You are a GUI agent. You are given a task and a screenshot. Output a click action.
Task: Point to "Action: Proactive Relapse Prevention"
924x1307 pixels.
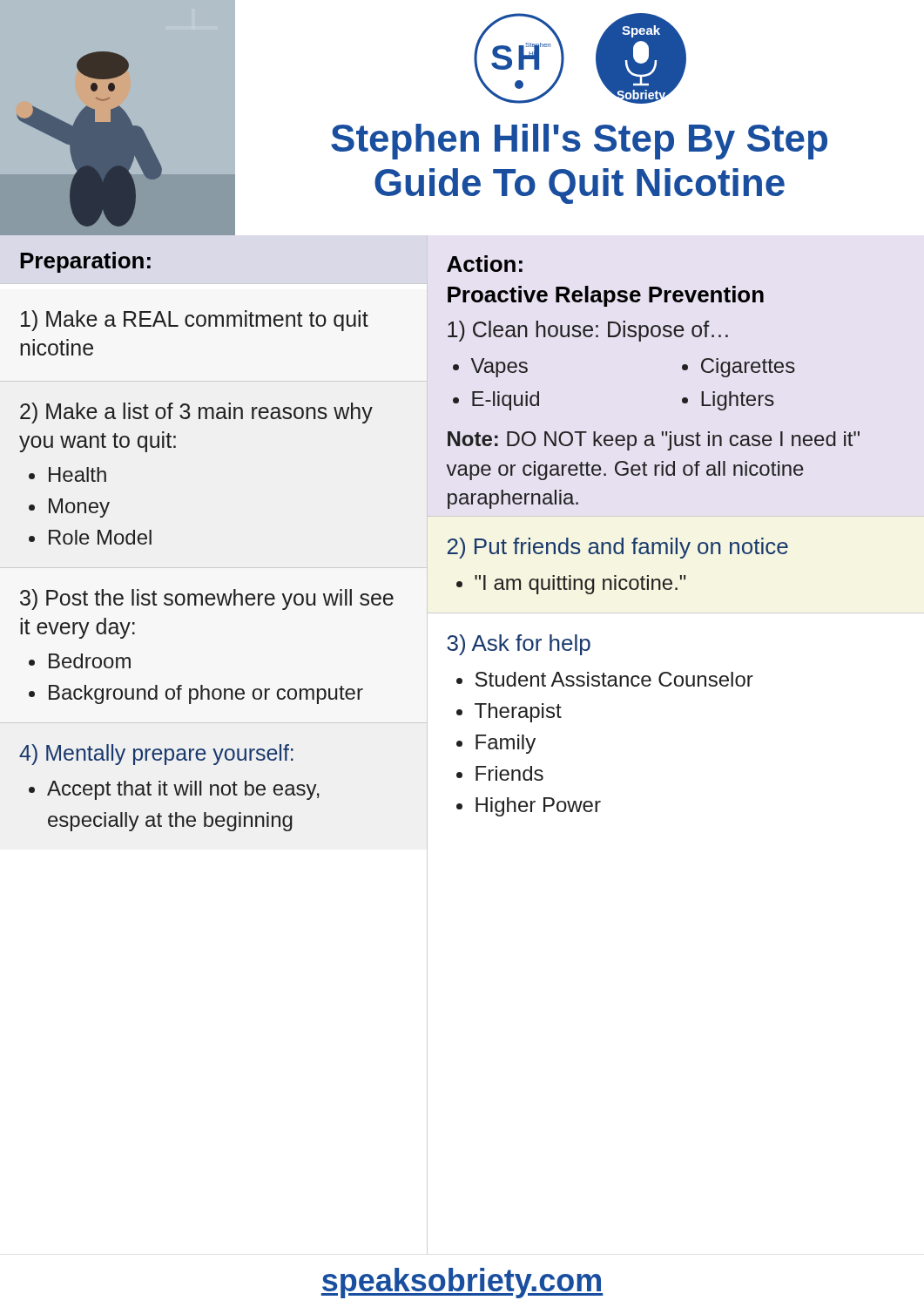(x=676, y=280)
